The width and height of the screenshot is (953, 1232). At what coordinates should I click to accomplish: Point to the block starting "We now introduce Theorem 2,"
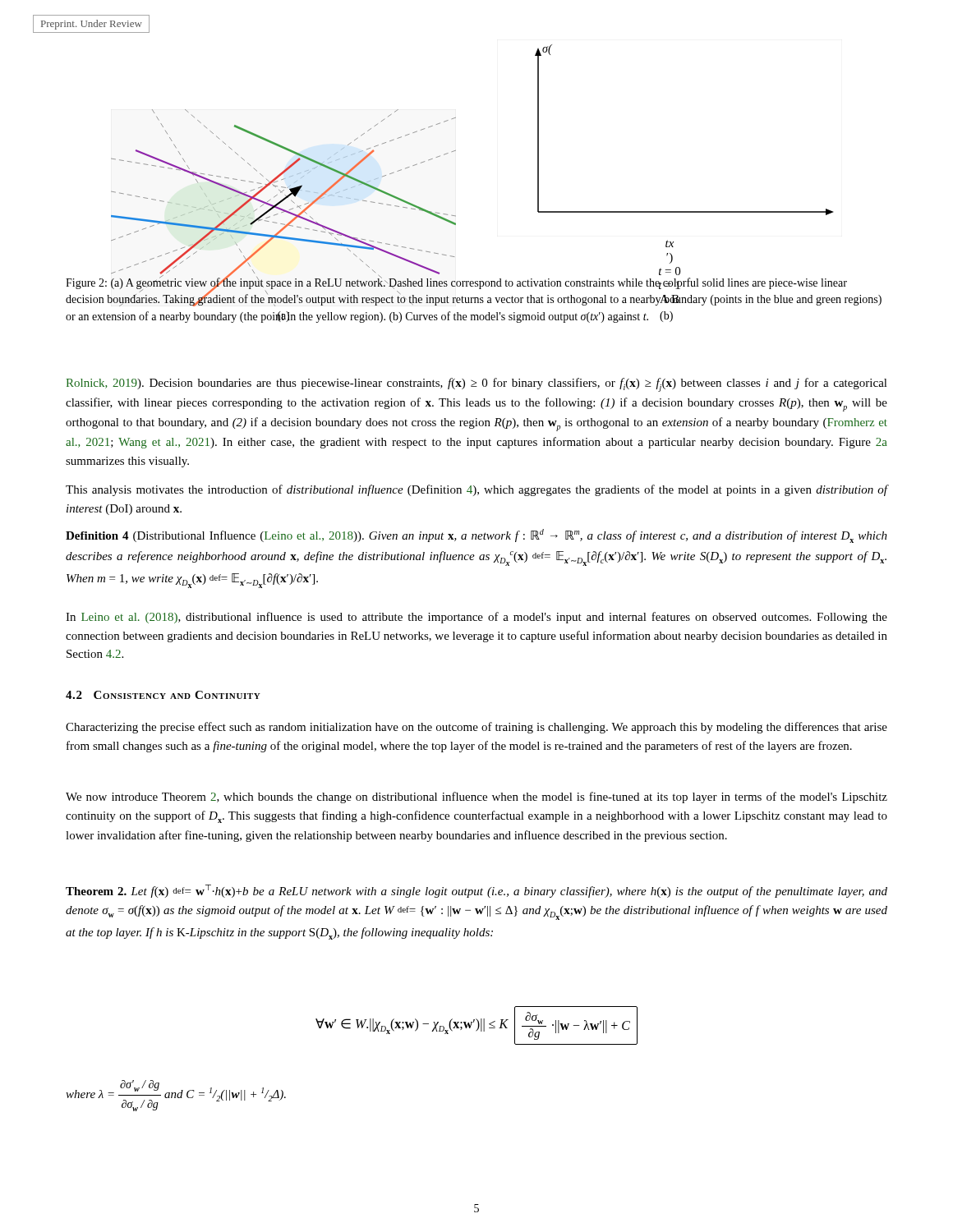pos(476,816)
